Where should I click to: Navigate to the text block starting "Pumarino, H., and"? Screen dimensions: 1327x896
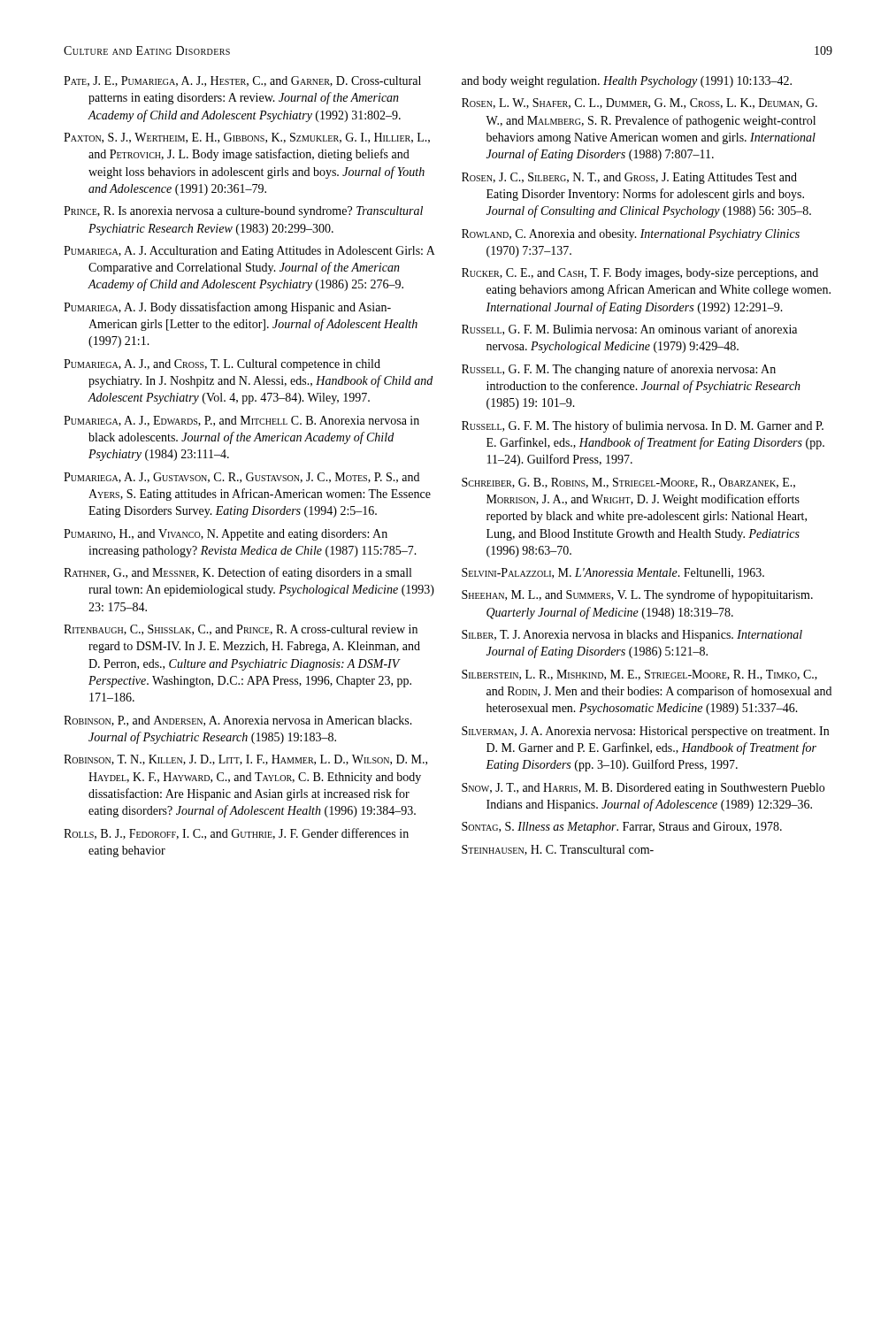(240, 542)
